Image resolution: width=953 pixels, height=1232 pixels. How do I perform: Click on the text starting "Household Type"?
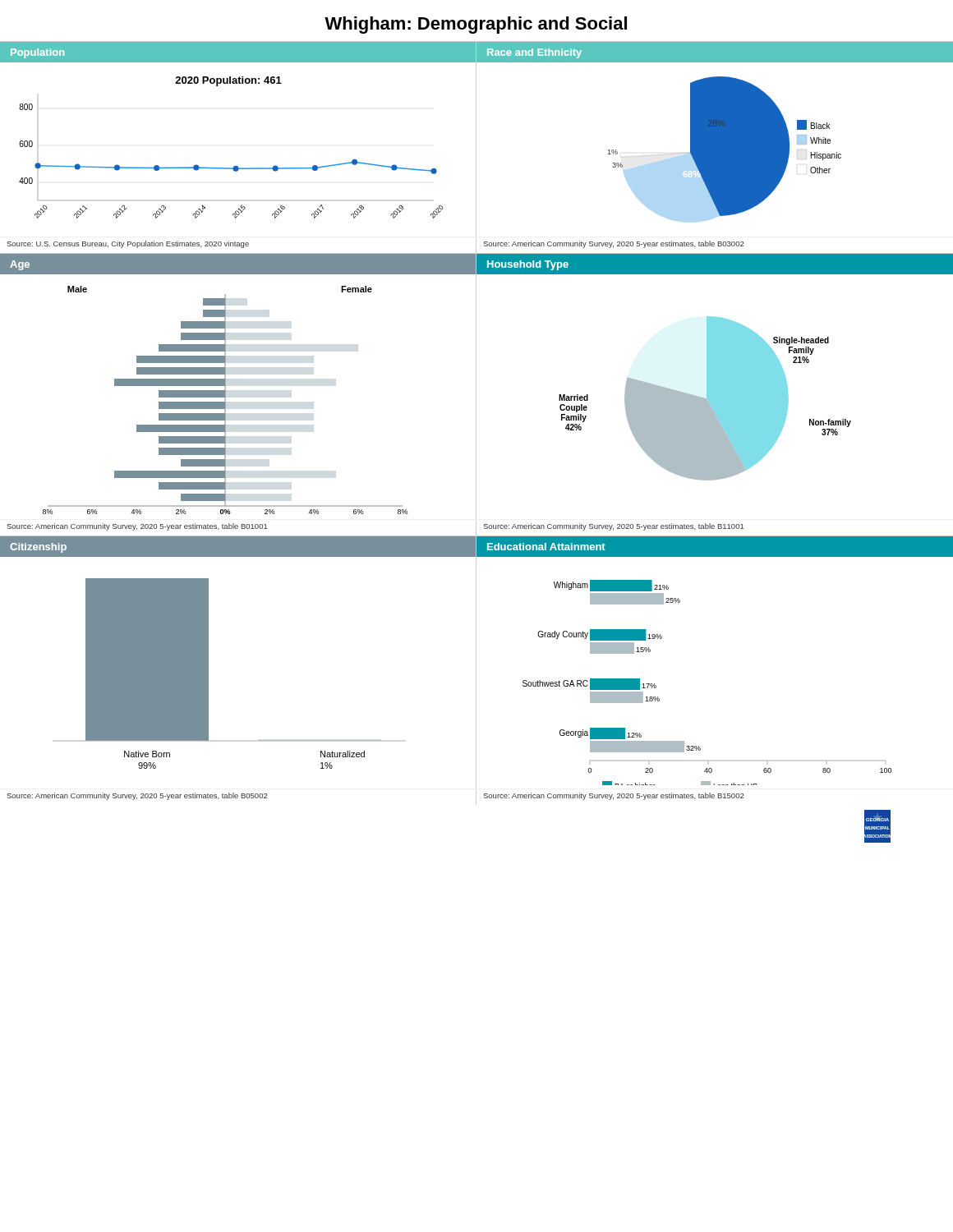pyautogui.click(x=527, y=264)
